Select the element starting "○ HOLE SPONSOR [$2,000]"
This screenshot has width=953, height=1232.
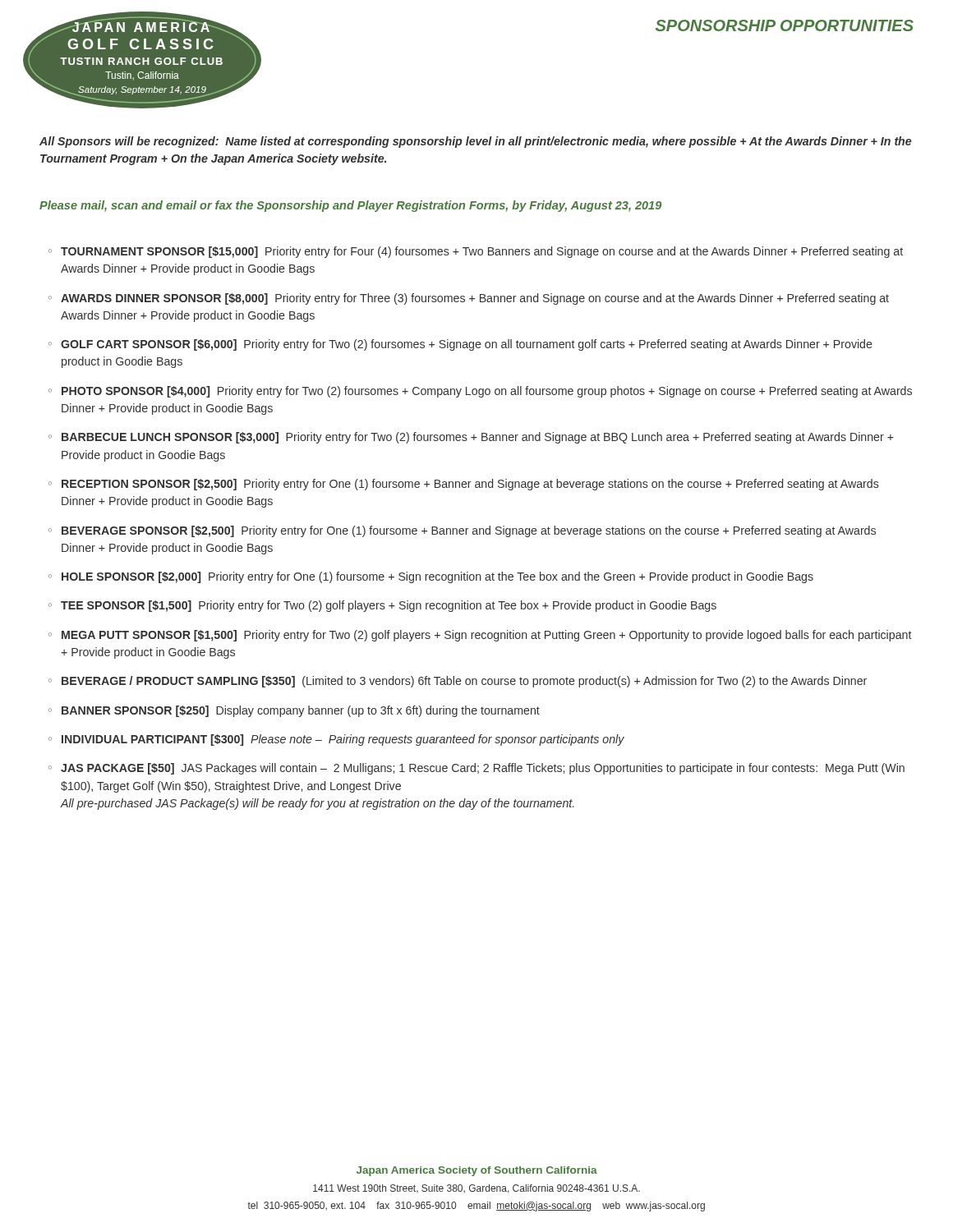(476, 577)
